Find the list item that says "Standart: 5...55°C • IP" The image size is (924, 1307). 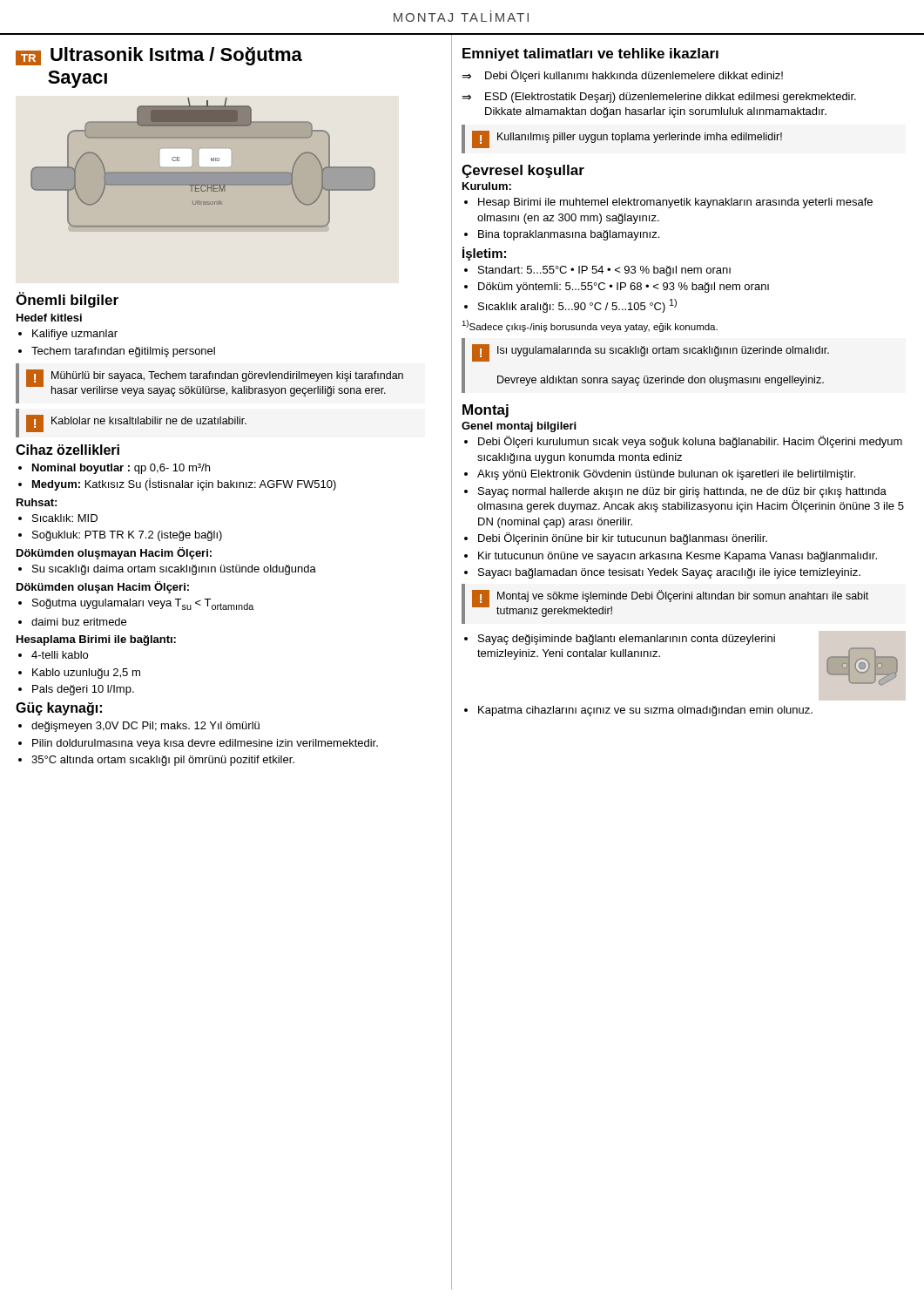pyautogui.click(x=604, y=269)
